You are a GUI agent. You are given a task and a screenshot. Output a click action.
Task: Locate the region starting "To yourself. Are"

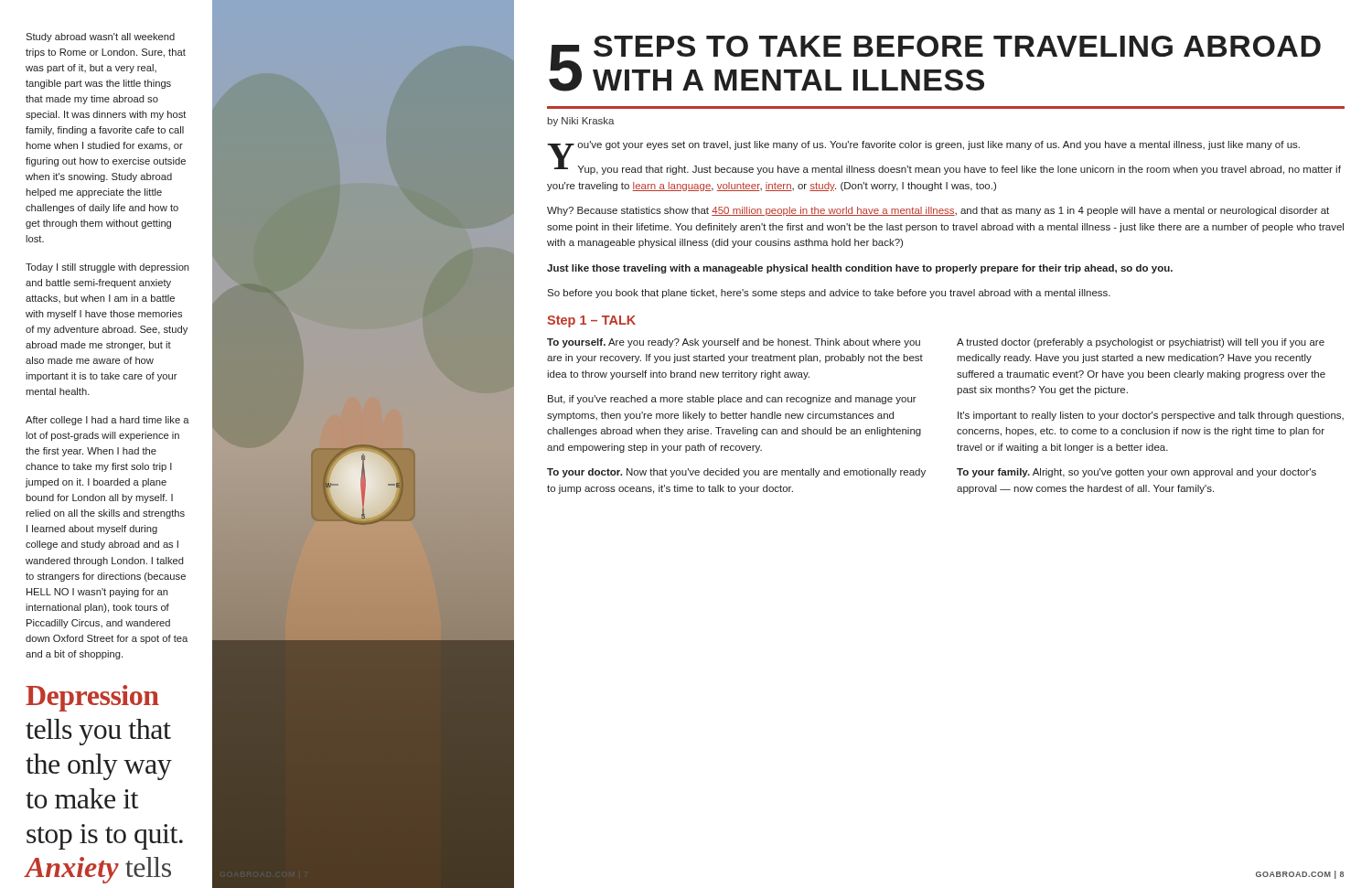tap(735, 358)
